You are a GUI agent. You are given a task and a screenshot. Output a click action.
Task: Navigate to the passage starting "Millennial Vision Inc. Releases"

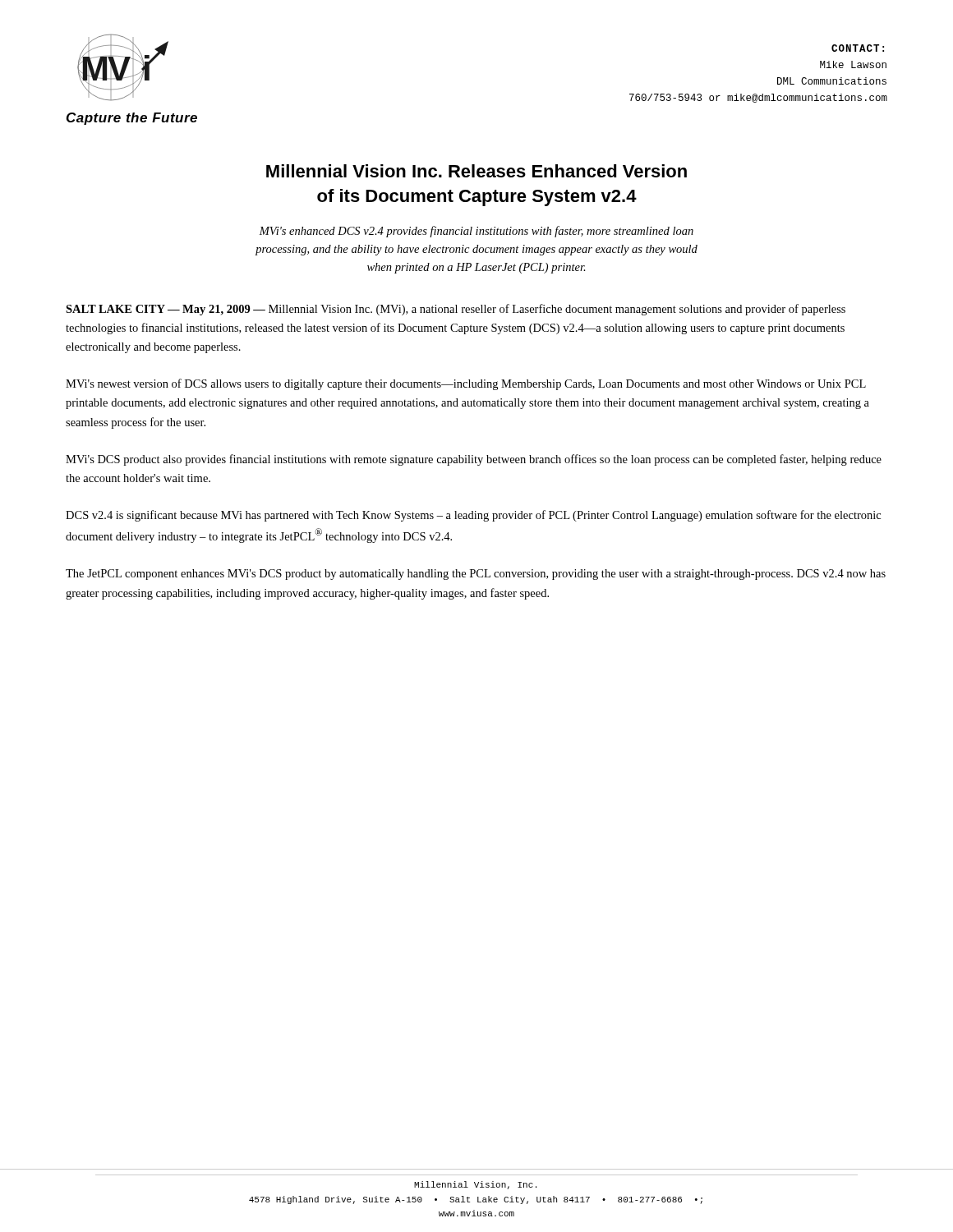pyautogui.click(x=476, y=183)
